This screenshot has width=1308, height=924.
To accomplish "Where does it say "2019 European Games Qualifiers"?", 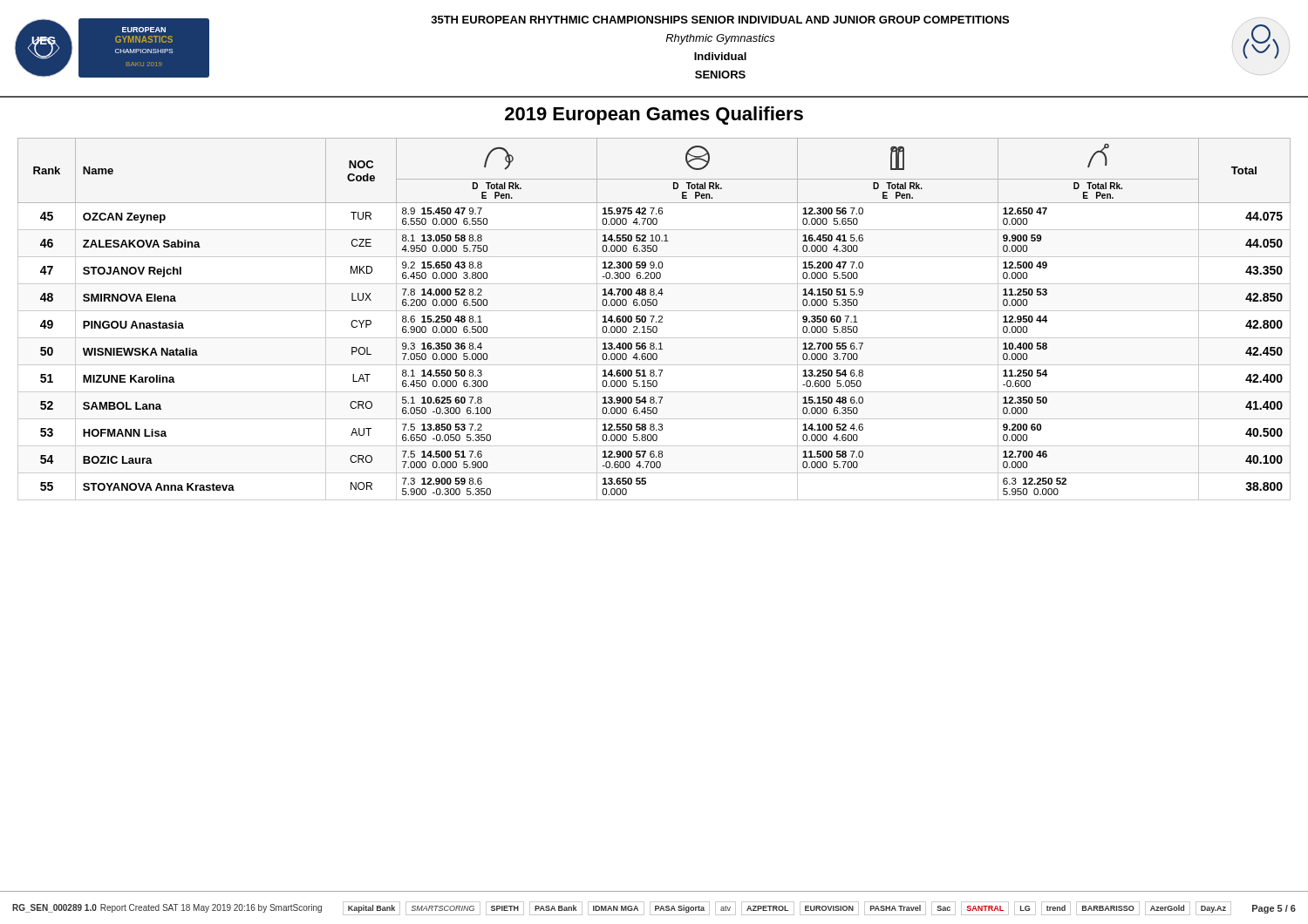I will point(654,114).
